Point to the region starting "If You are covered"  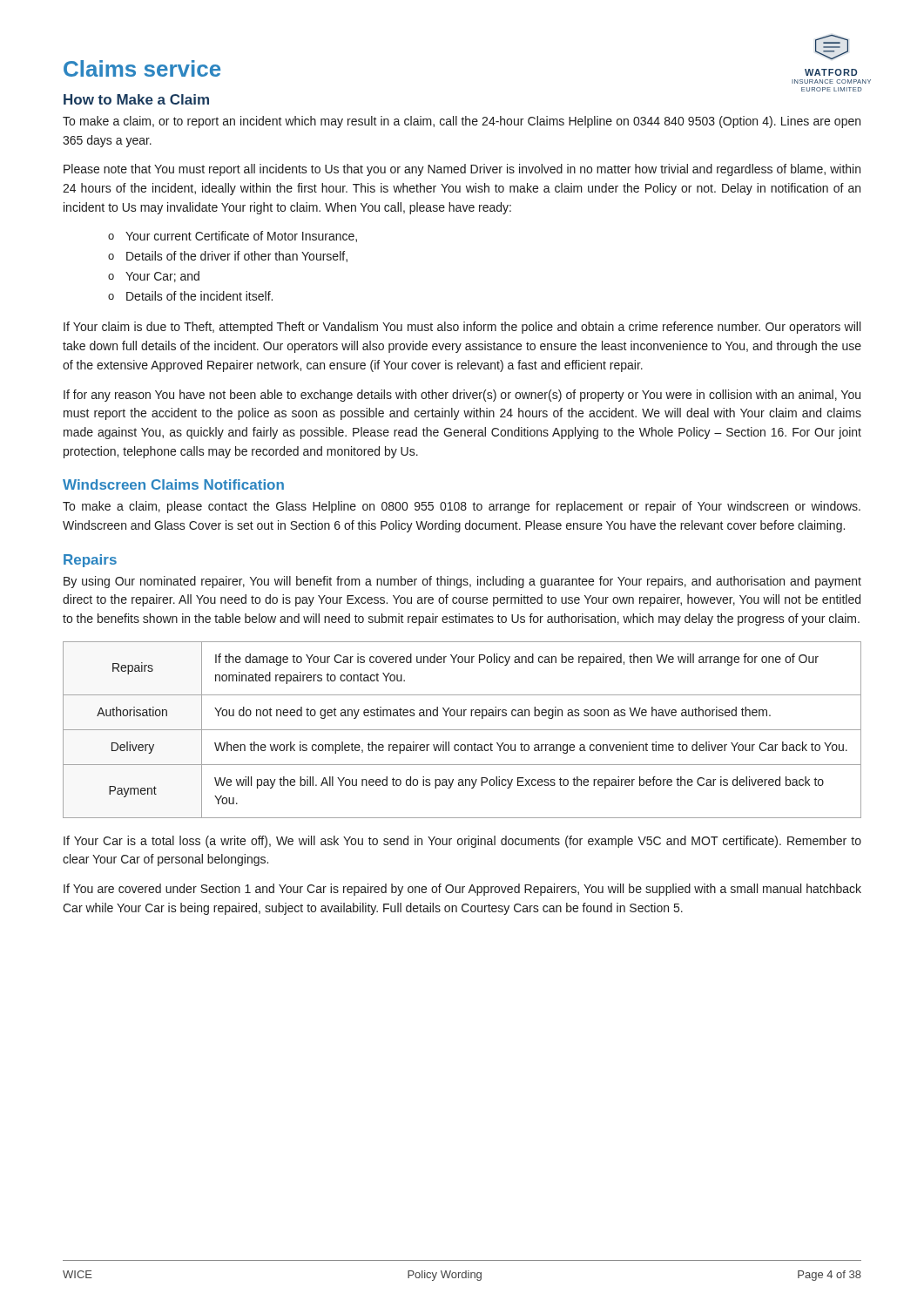click(x=462, y=899)
